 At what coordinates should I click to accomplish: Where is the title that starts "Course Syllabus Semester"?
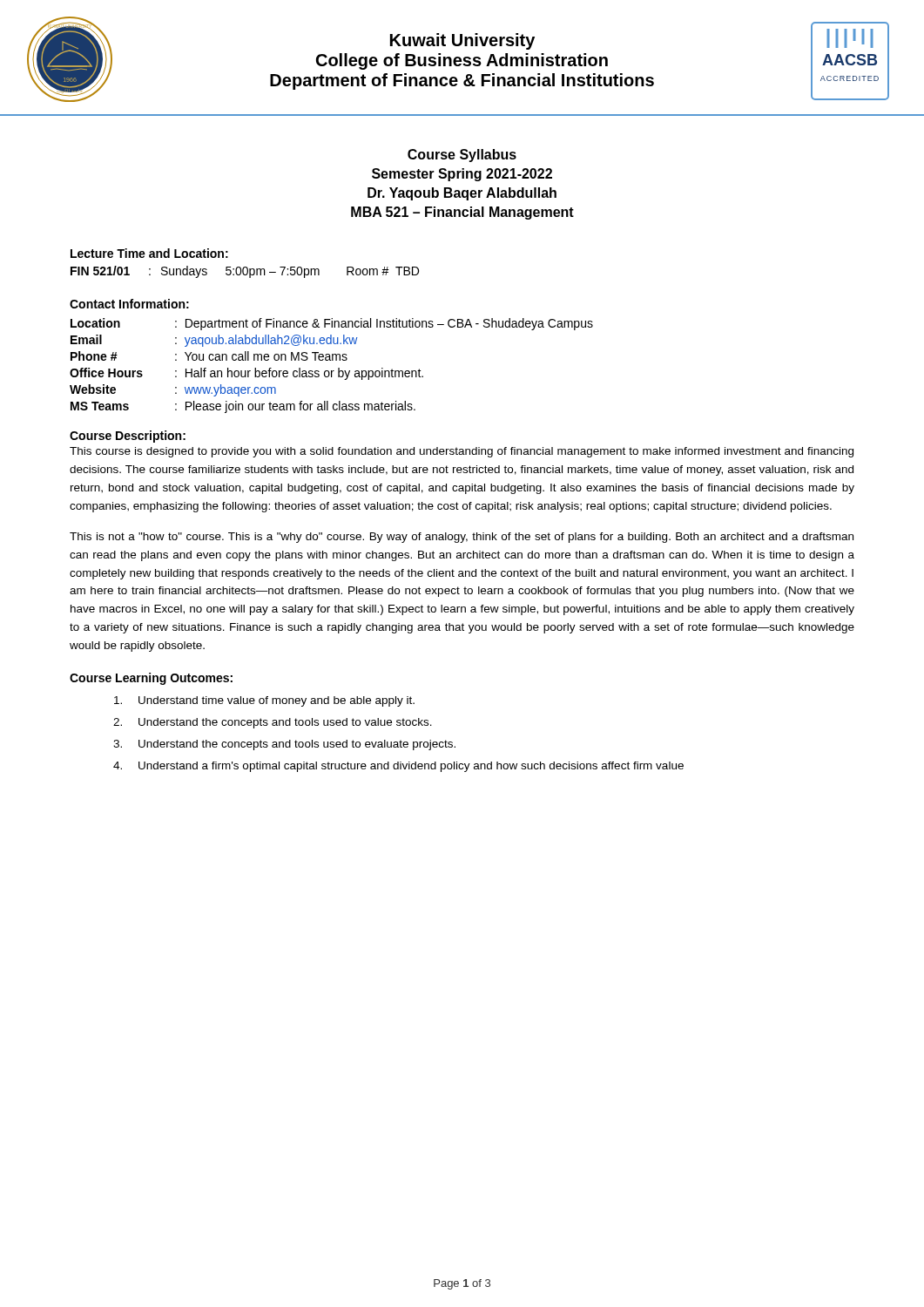pyautogui.click(x=462, y=184)
